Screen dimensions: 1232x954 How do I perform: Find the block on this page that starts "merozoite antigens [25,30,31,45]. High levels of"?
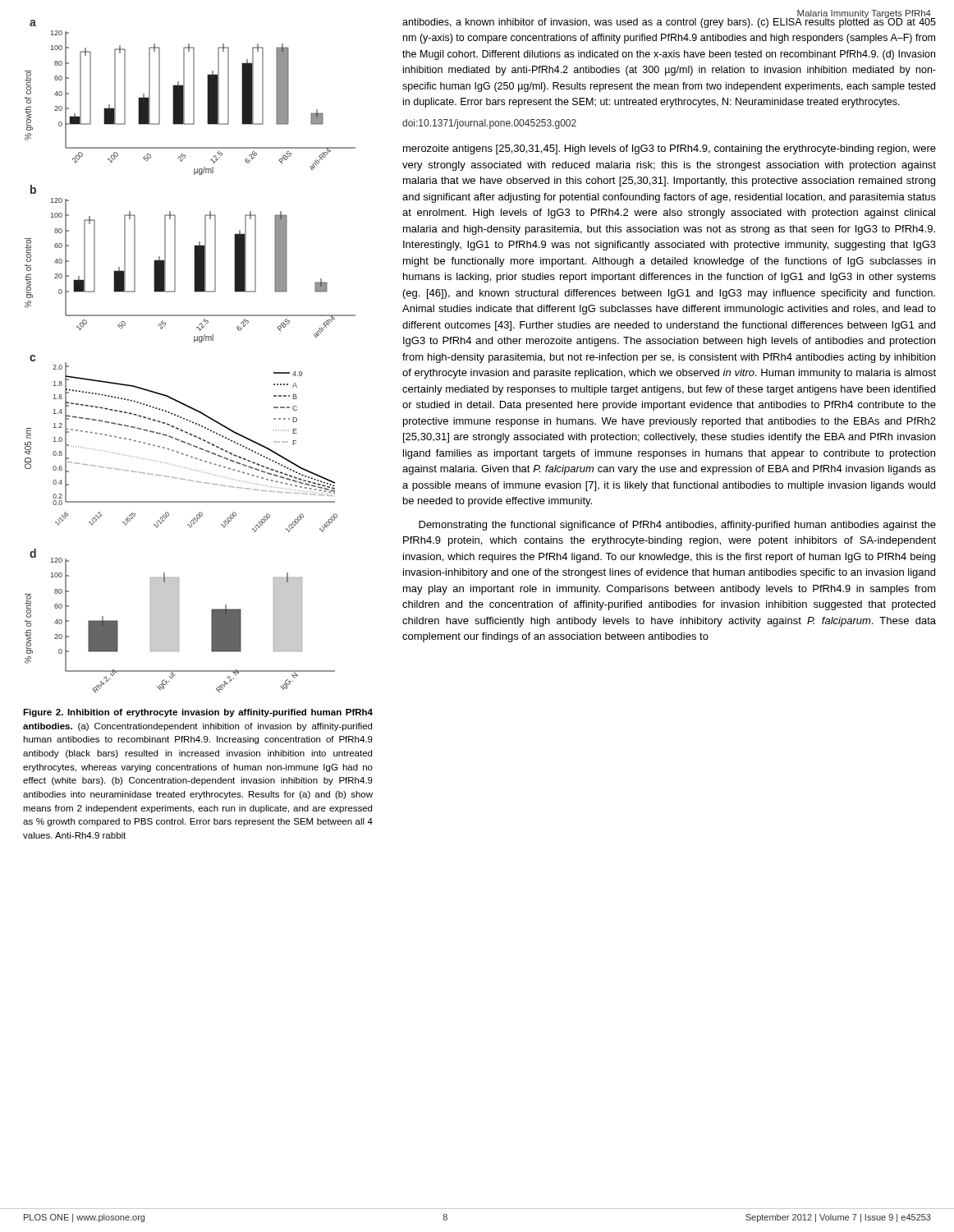click(669, 393)
